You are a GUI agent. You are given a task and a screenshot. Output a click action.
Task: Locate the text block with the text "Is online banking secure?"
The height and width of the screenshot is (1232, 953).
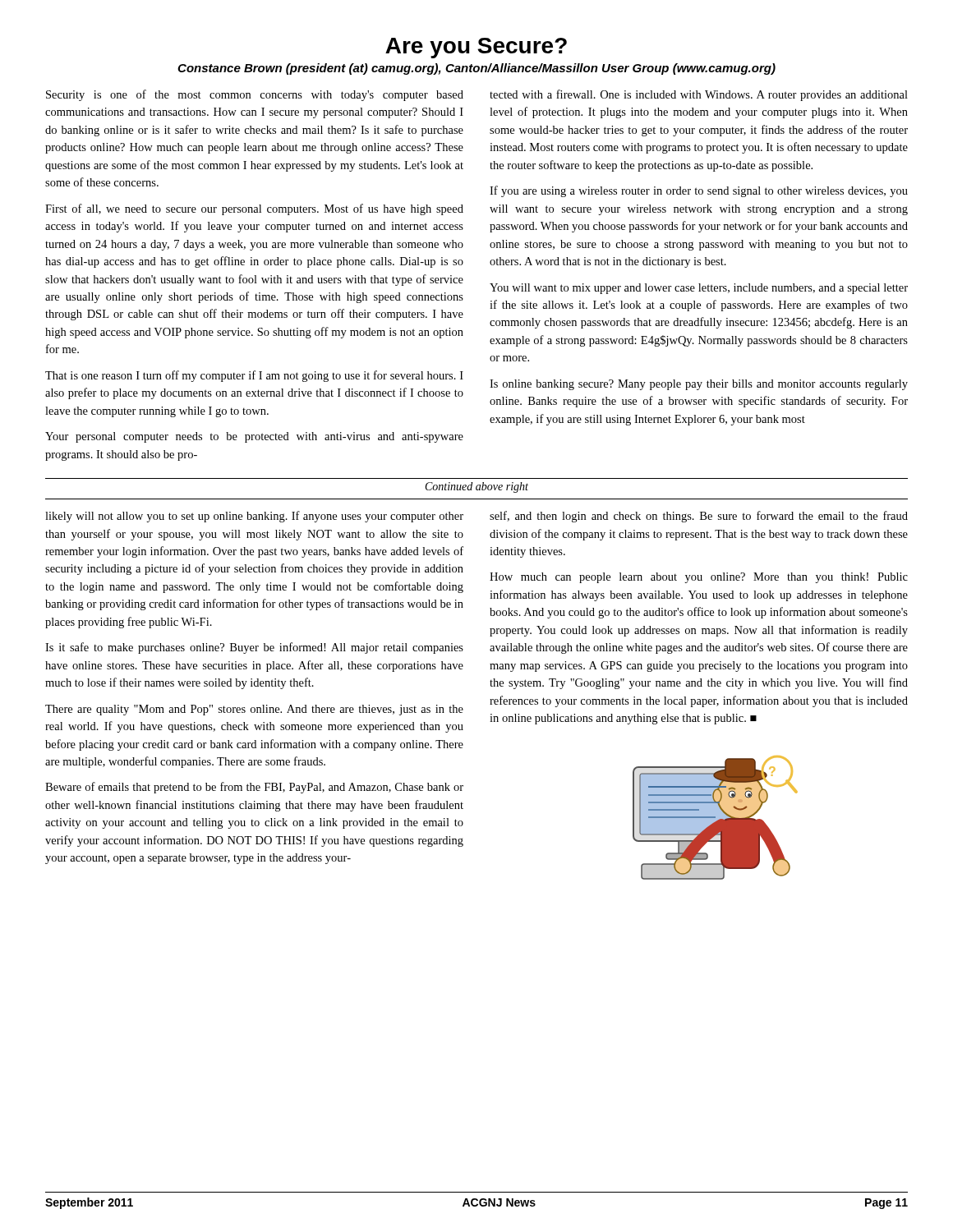point(699,402)
